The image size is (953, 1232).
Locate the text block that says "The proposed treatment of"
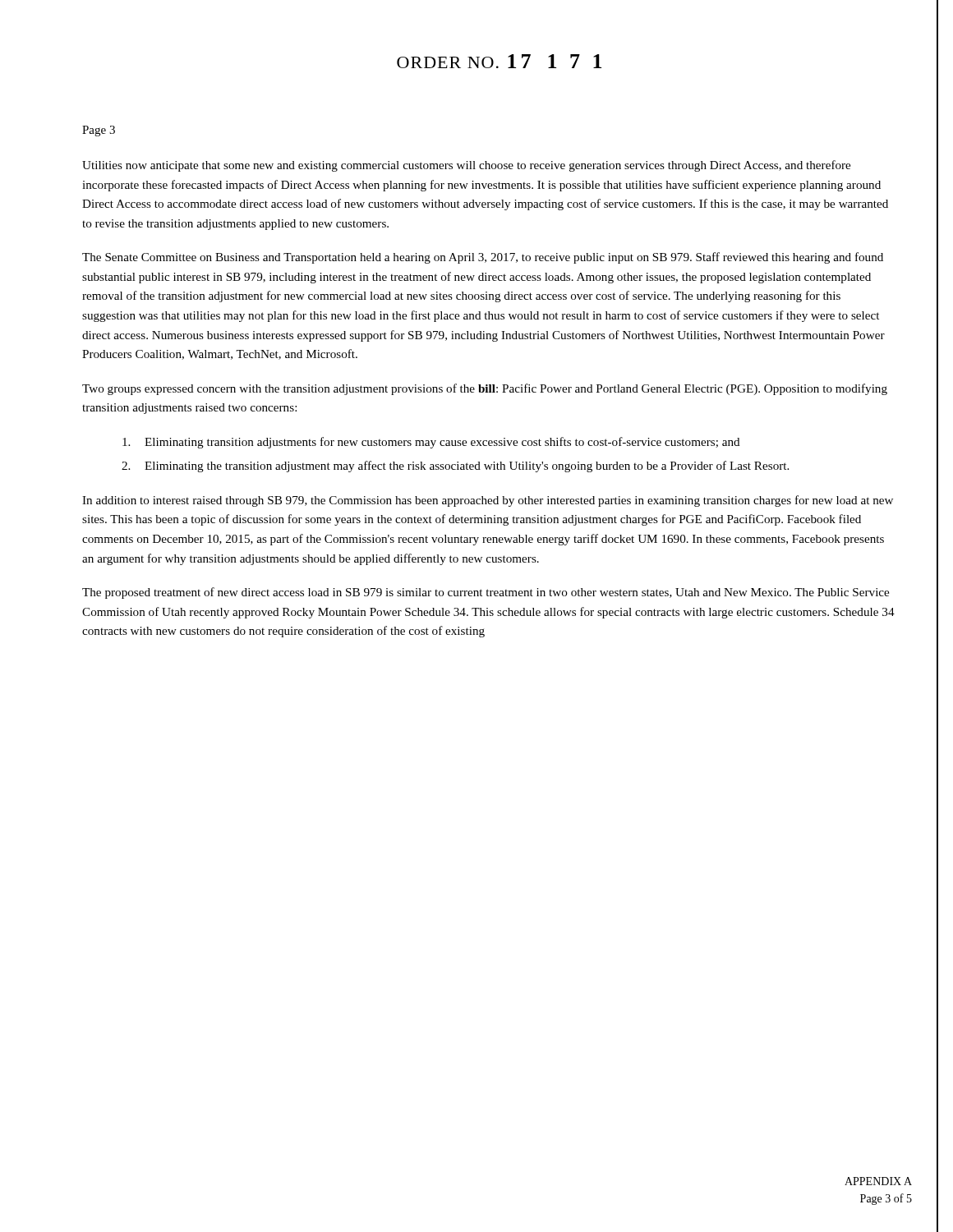click(x=488, y=611)
